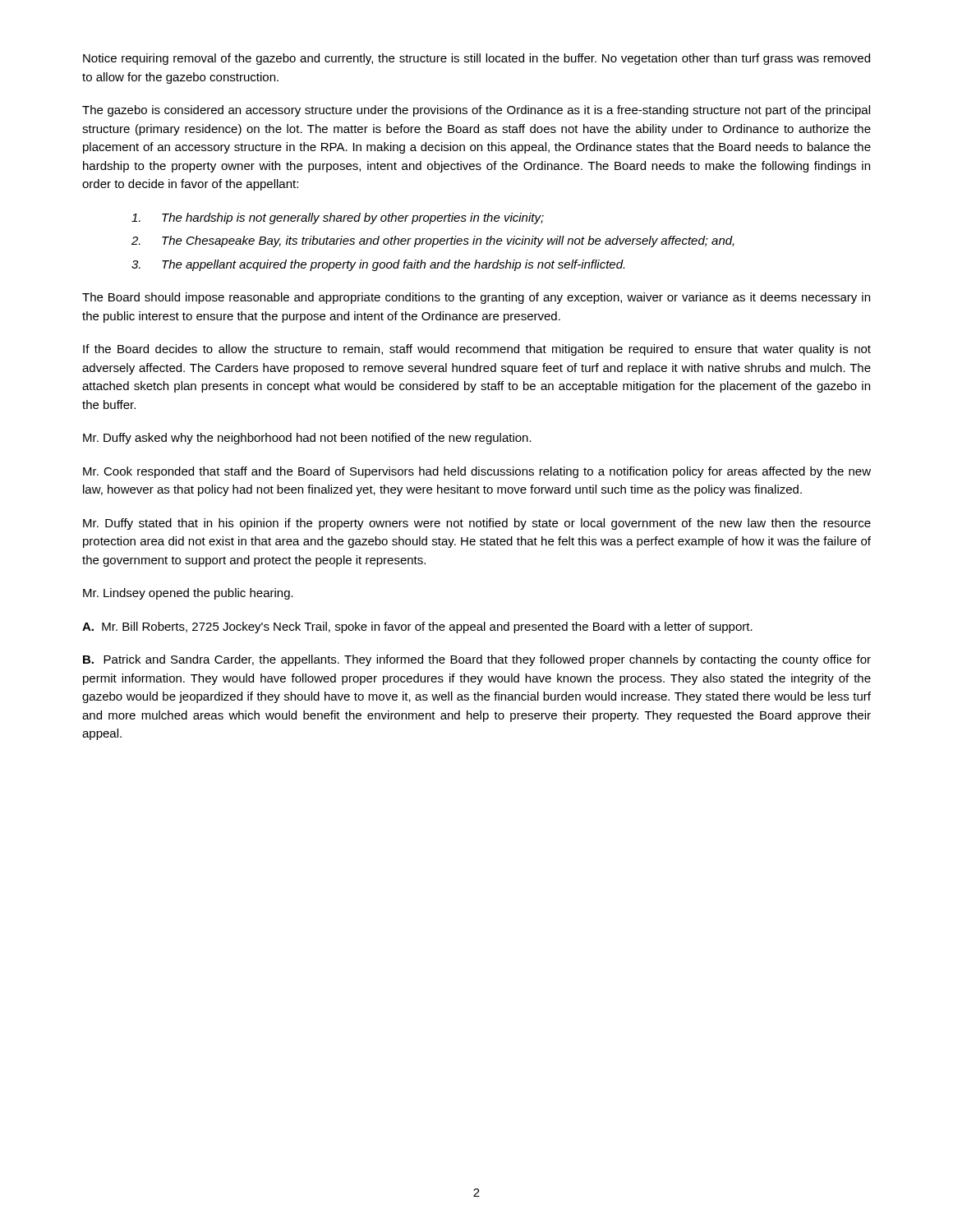Click on the element starting "The gazebo is considered an accessory structure under"
The width and height of the screenshot is (953, 1232).
(x=476, y=147)
